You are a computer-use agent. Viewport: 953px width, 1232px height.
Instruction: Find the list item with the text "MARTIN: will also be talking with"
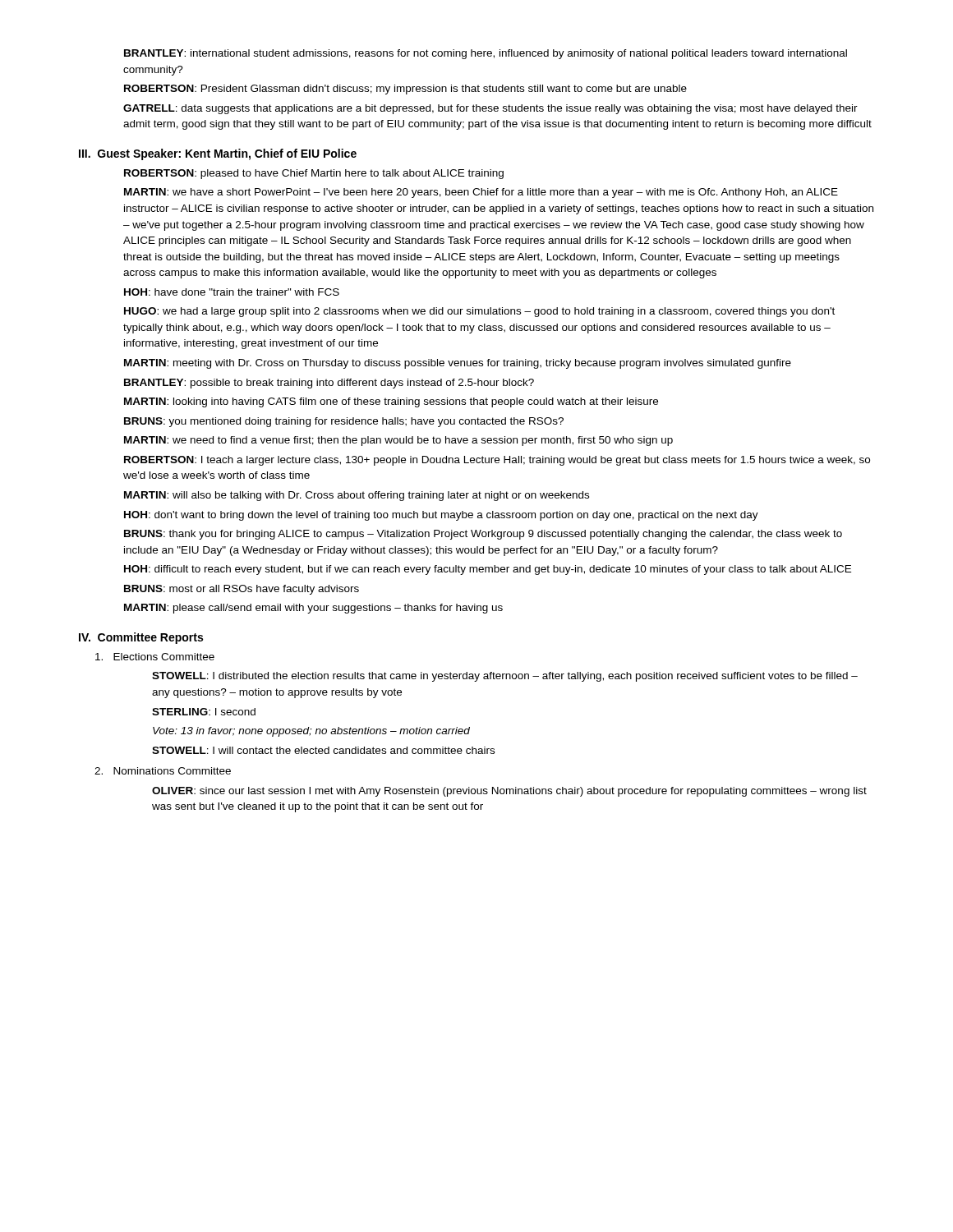[x=356, y=495]
